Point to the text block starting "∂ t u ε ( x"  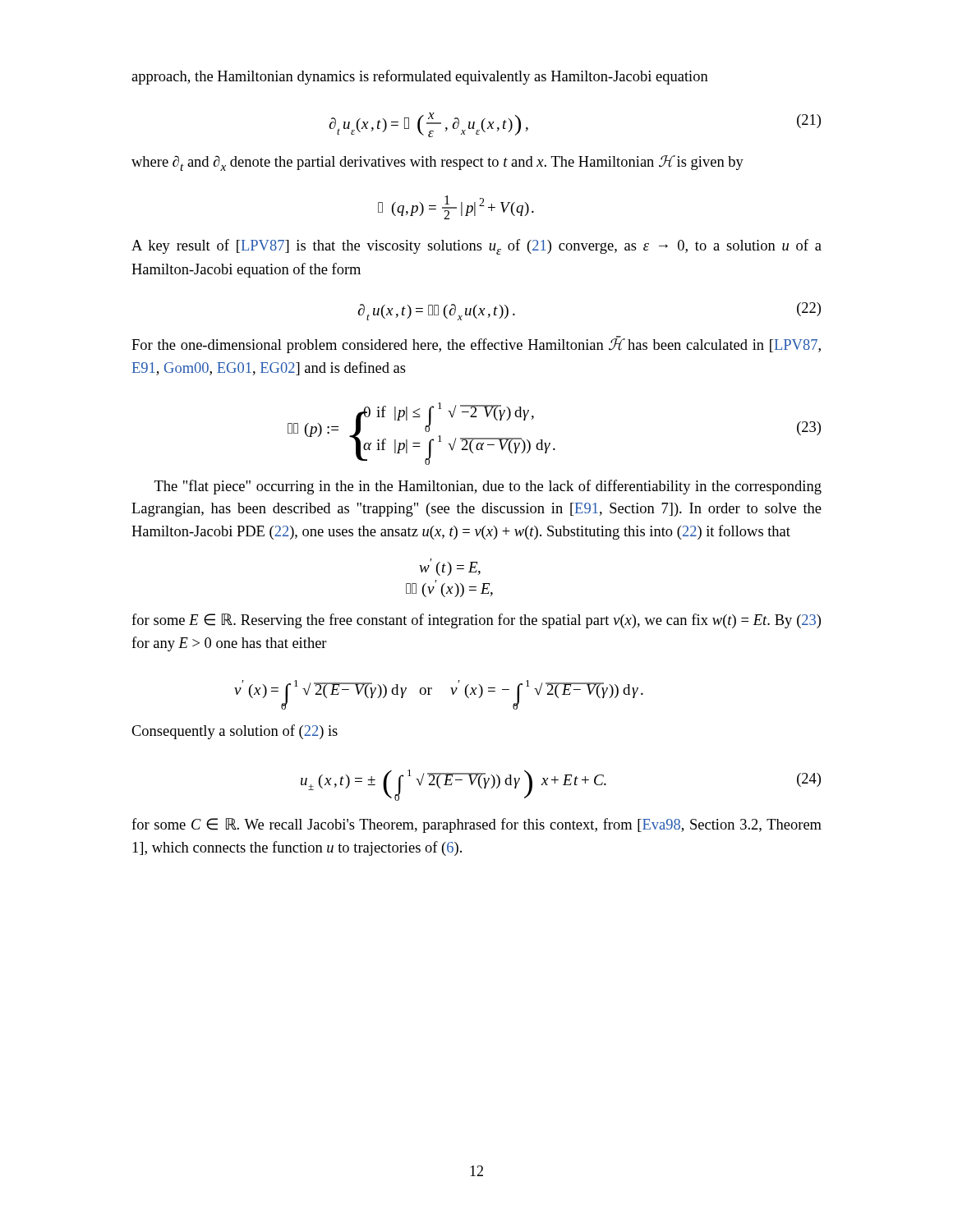pos(476,120)
